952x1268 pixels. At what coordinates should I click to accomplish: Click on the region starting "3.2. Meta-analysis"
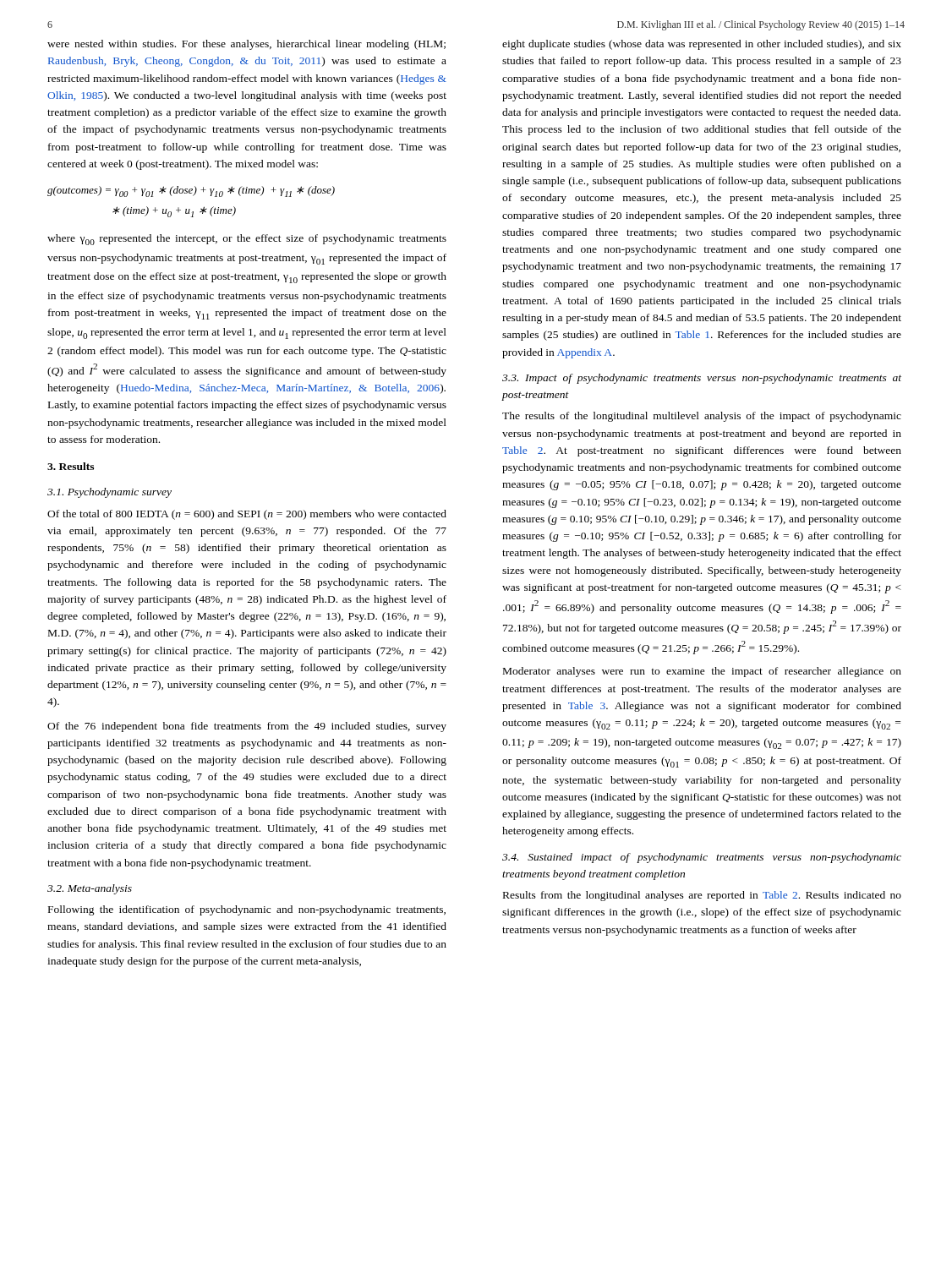click(x=90, y=889)
